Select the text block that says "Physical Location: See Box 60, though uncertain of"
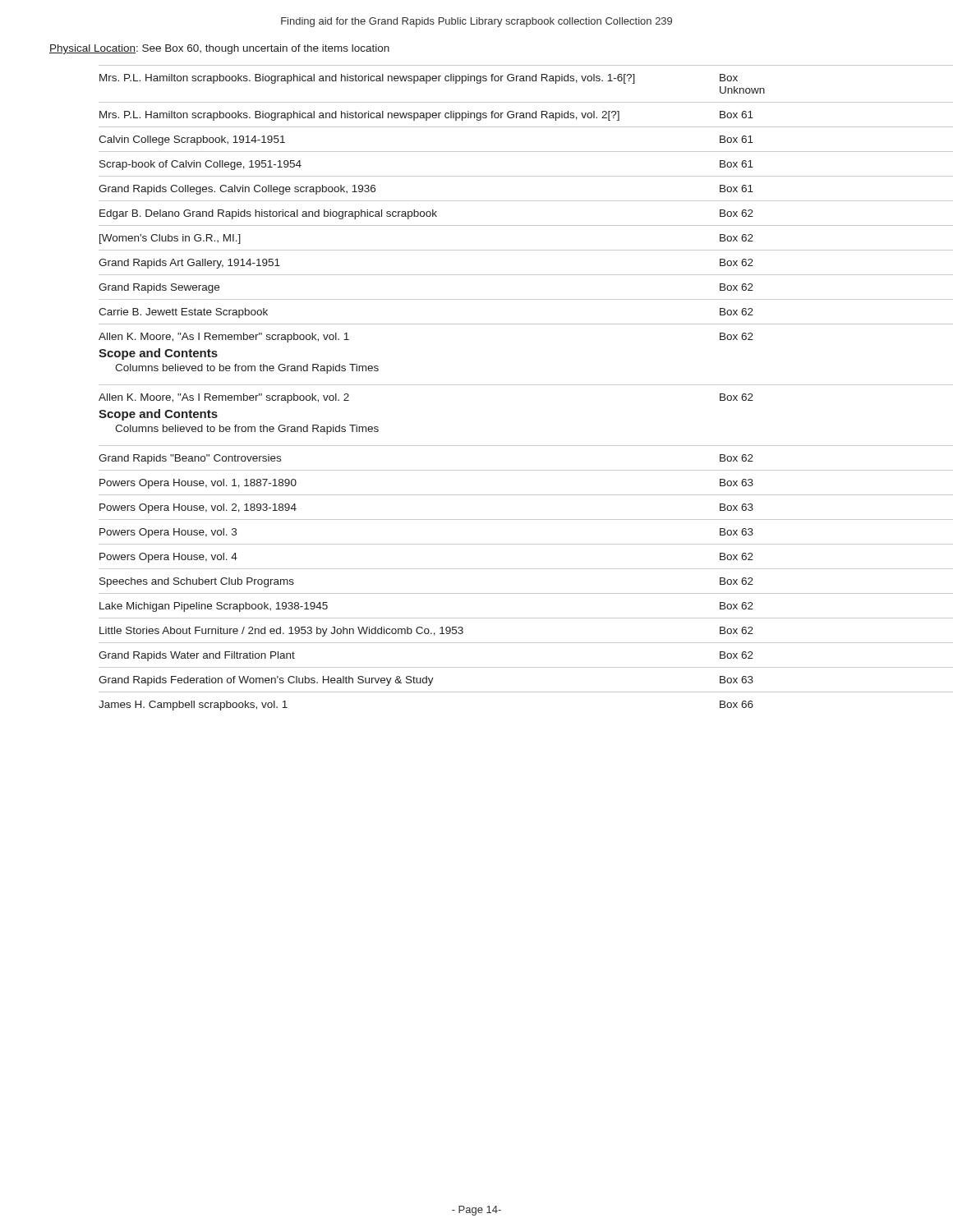Viewport: 953px width, 1232px height. coord(219,48)
